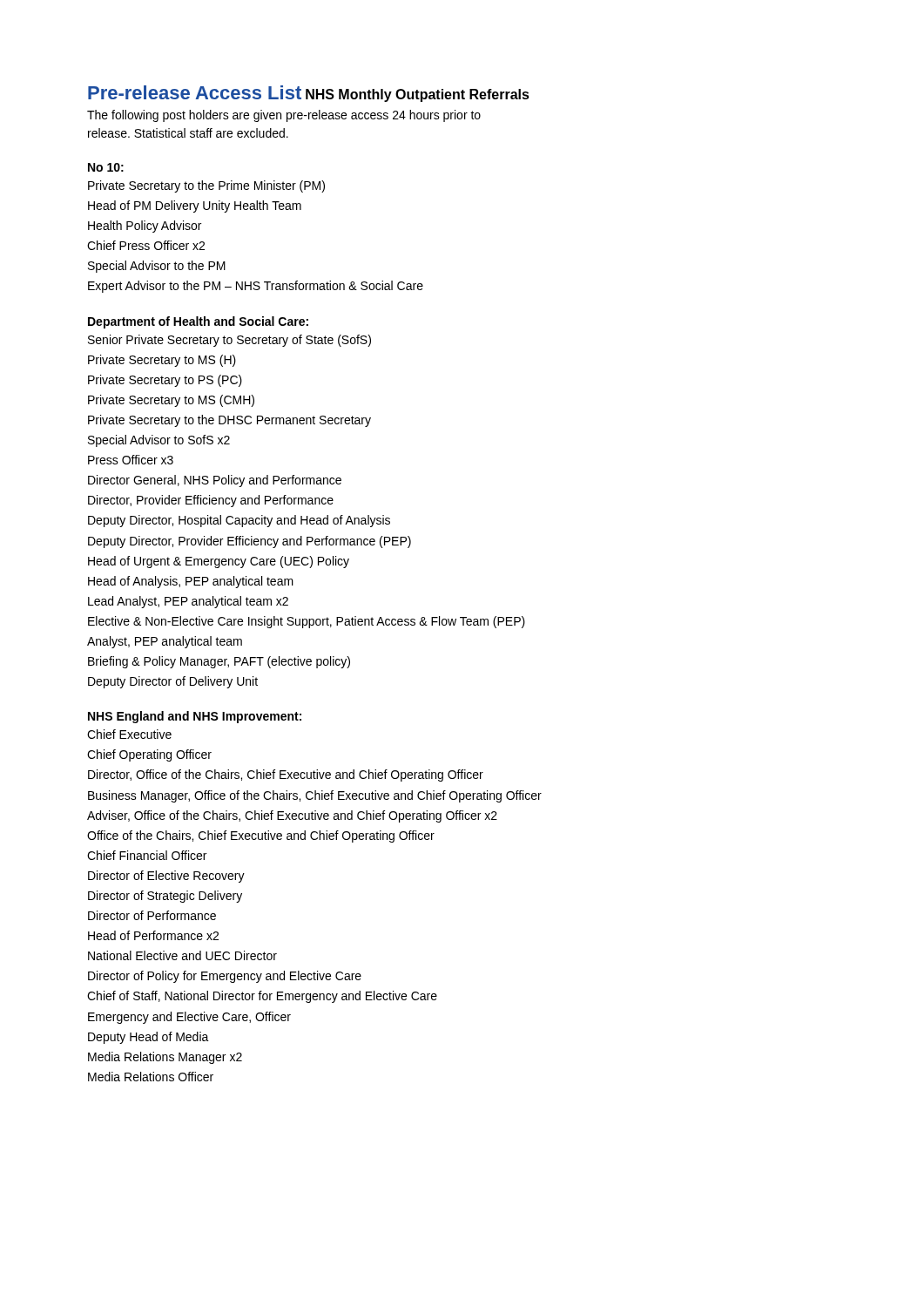Locate the list item containing "No 10: Private"

click(106, 167)
